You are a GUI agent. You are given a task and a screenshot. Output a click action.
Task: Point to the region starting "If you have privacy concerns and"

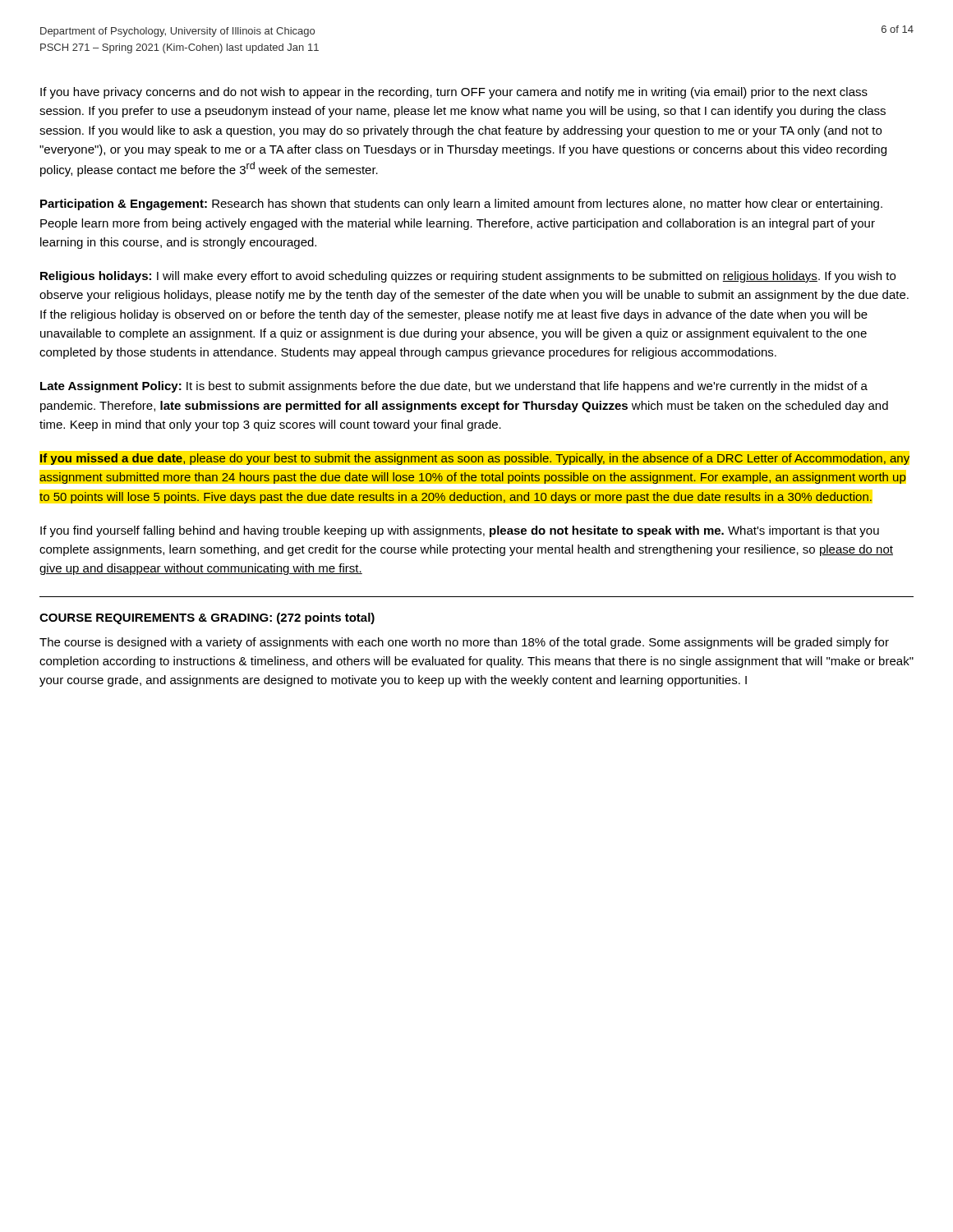coord(463,131)
